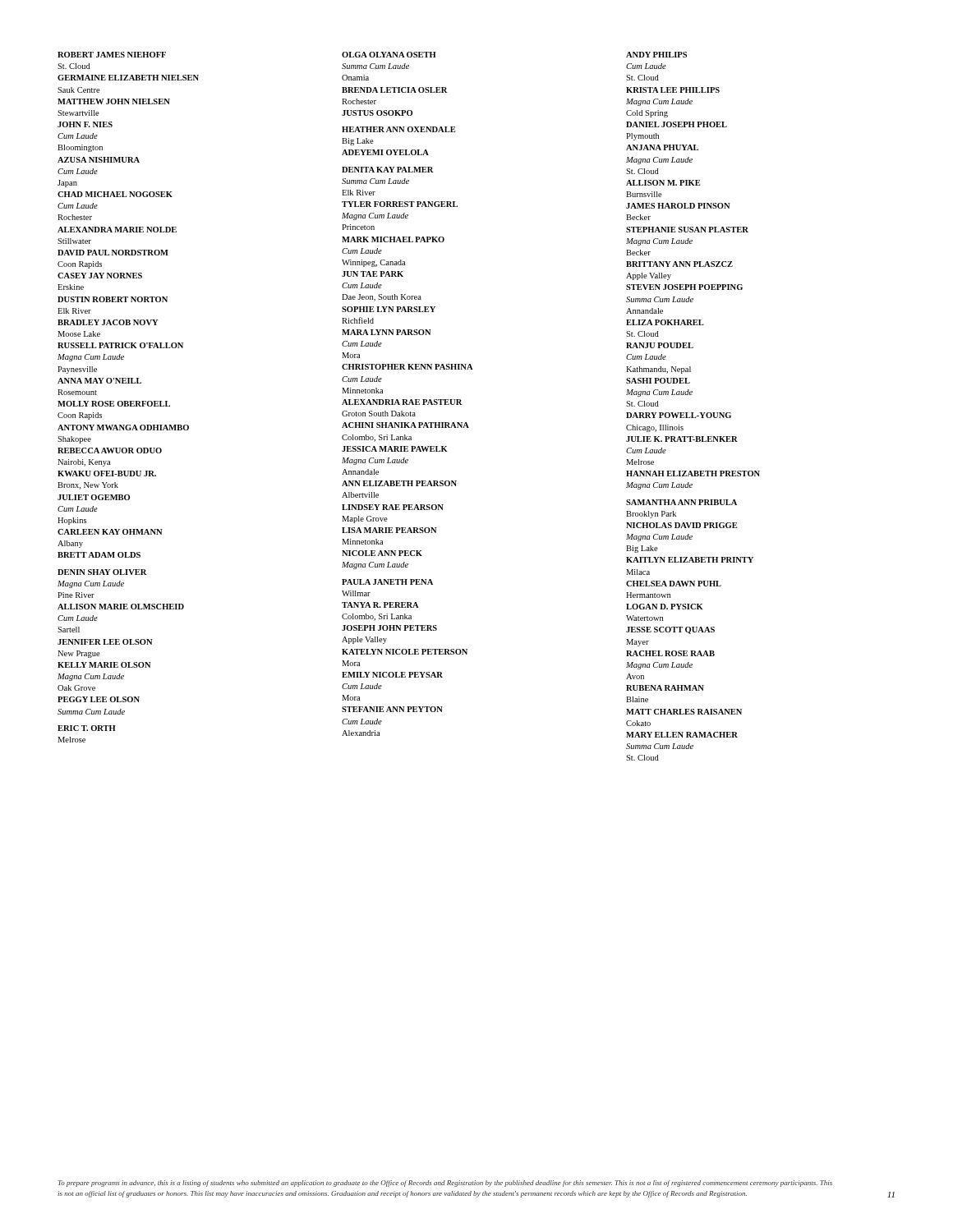Locate the block starting "Adeyemi Oyelola"
953x1232 pixels.
(385, 152)
